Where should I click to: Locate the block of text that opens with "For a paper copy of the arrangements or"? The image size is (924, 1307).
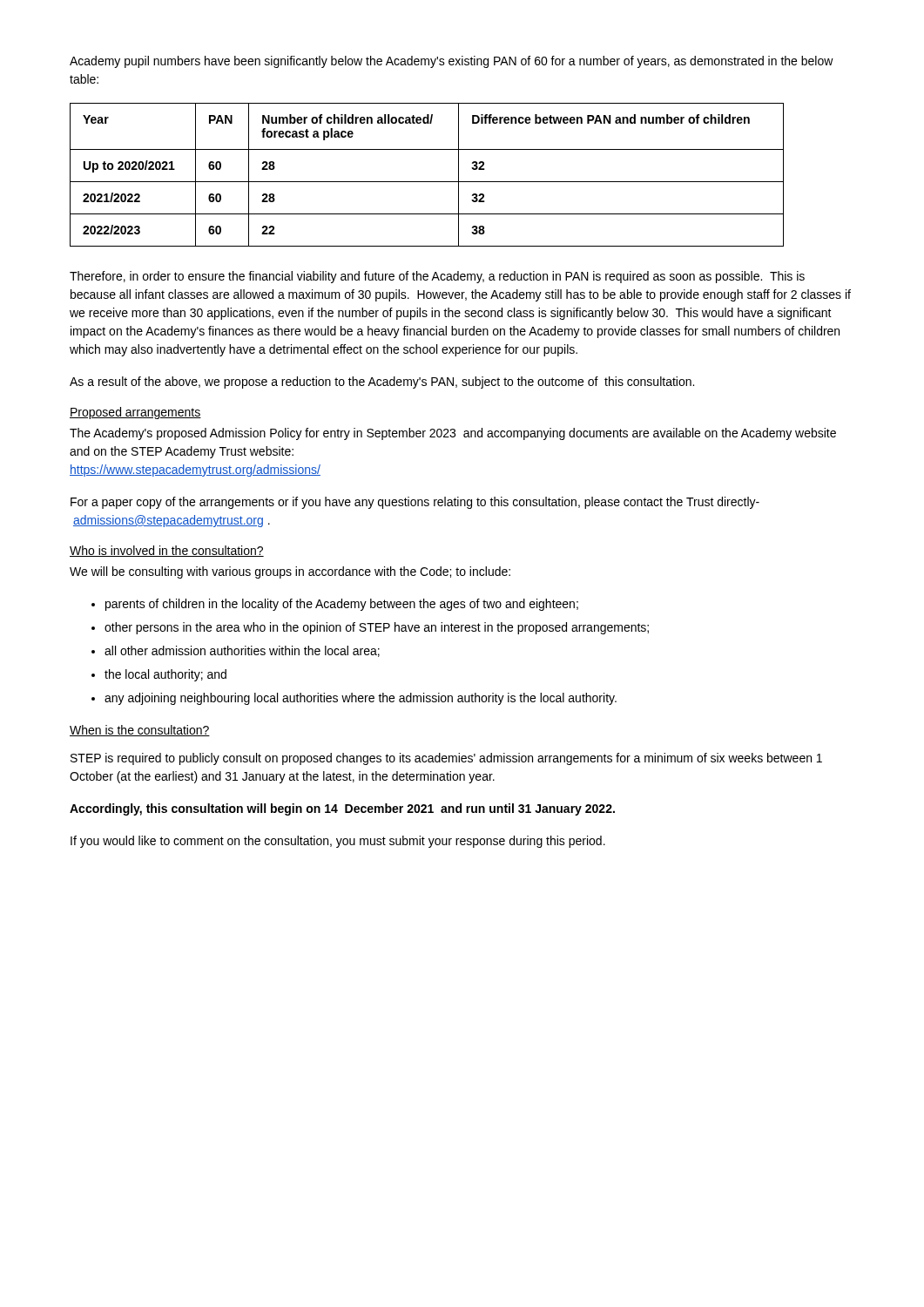point(415,511)
